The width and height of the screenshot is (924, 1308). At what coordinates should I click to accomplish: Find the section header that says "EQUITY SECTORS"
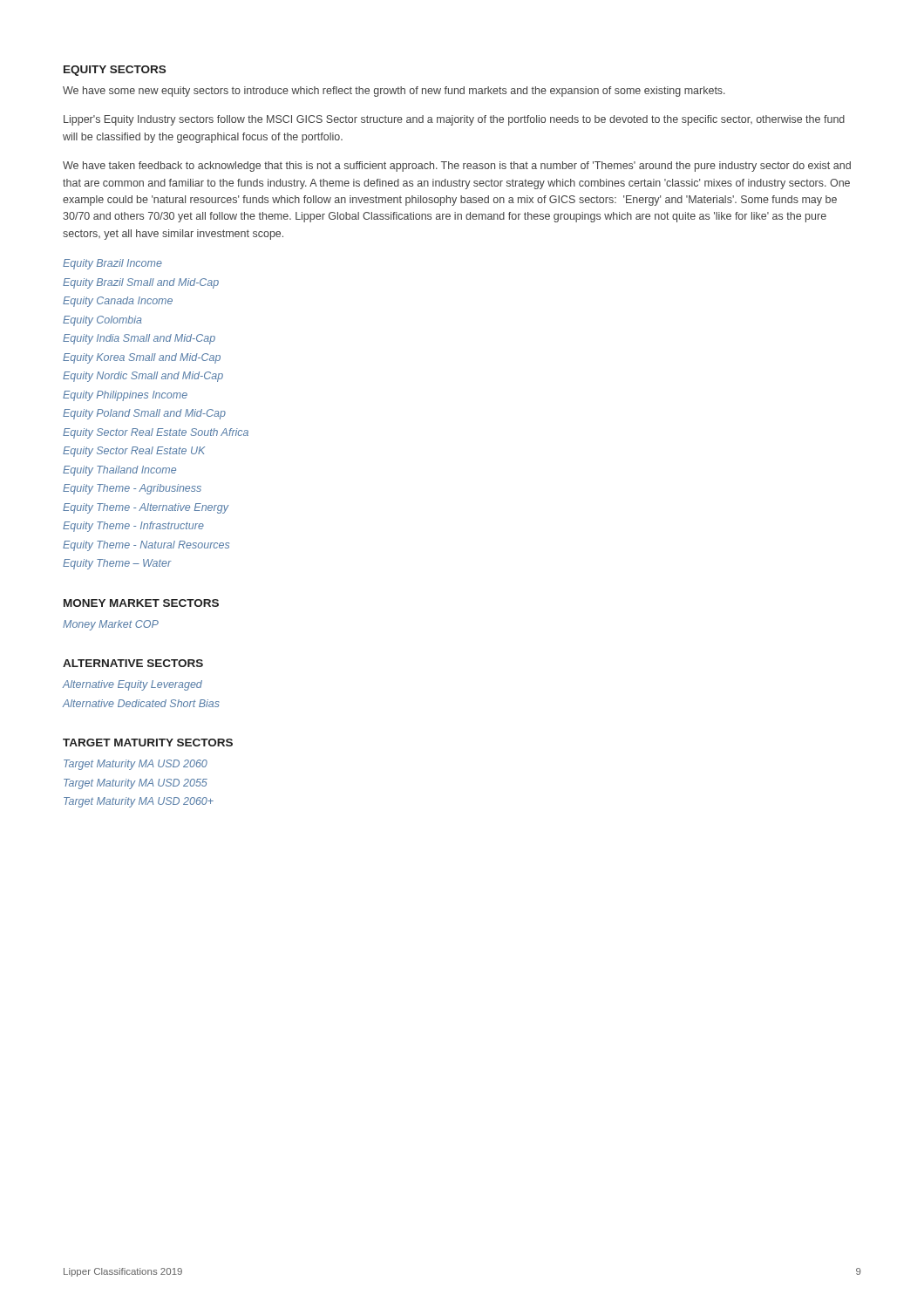point(115,69)
